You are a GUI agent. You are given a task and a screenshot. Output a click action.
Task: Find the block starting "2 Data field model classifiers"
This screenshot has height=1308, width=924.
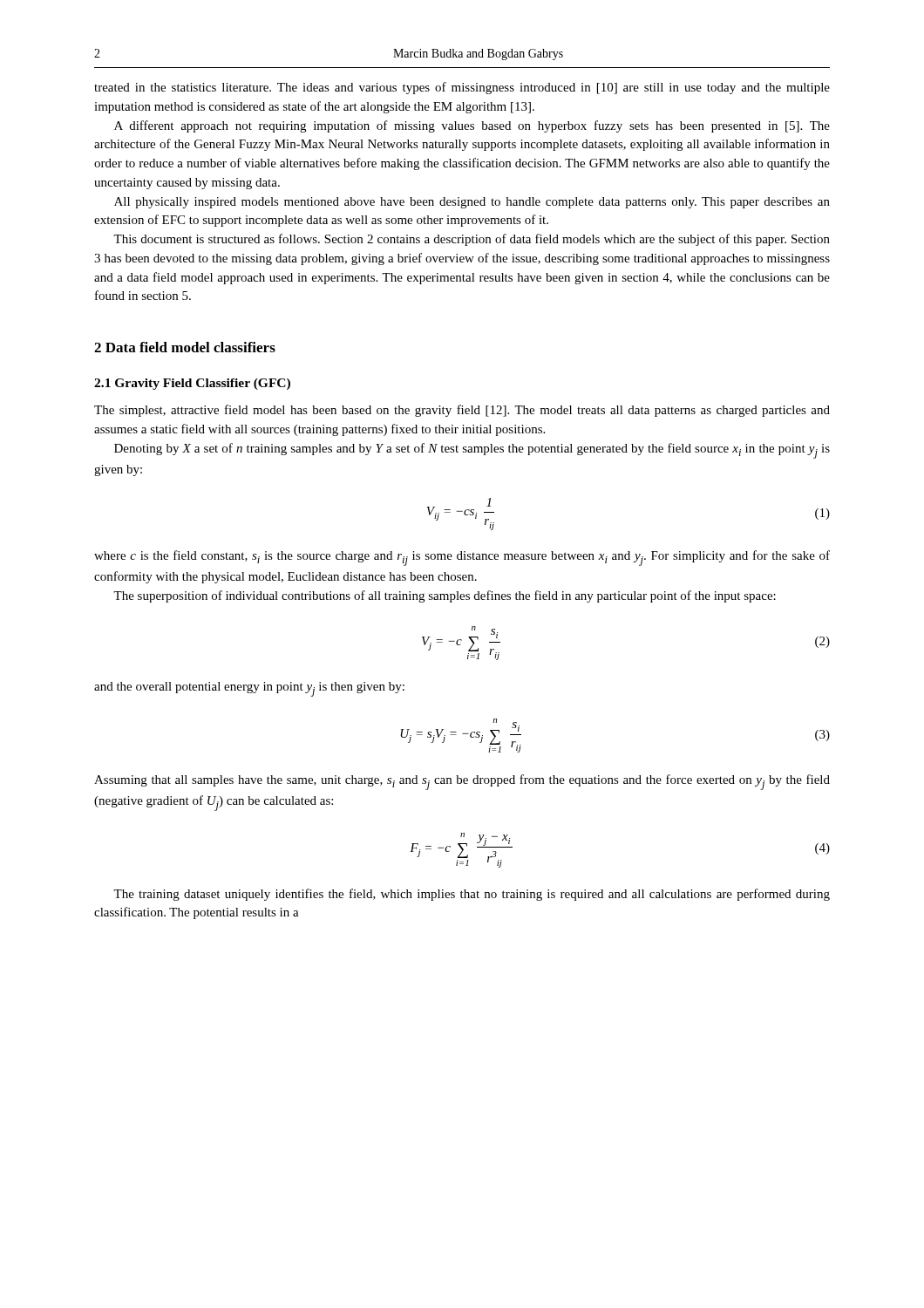pyautogui.click(x=185, y=347)
